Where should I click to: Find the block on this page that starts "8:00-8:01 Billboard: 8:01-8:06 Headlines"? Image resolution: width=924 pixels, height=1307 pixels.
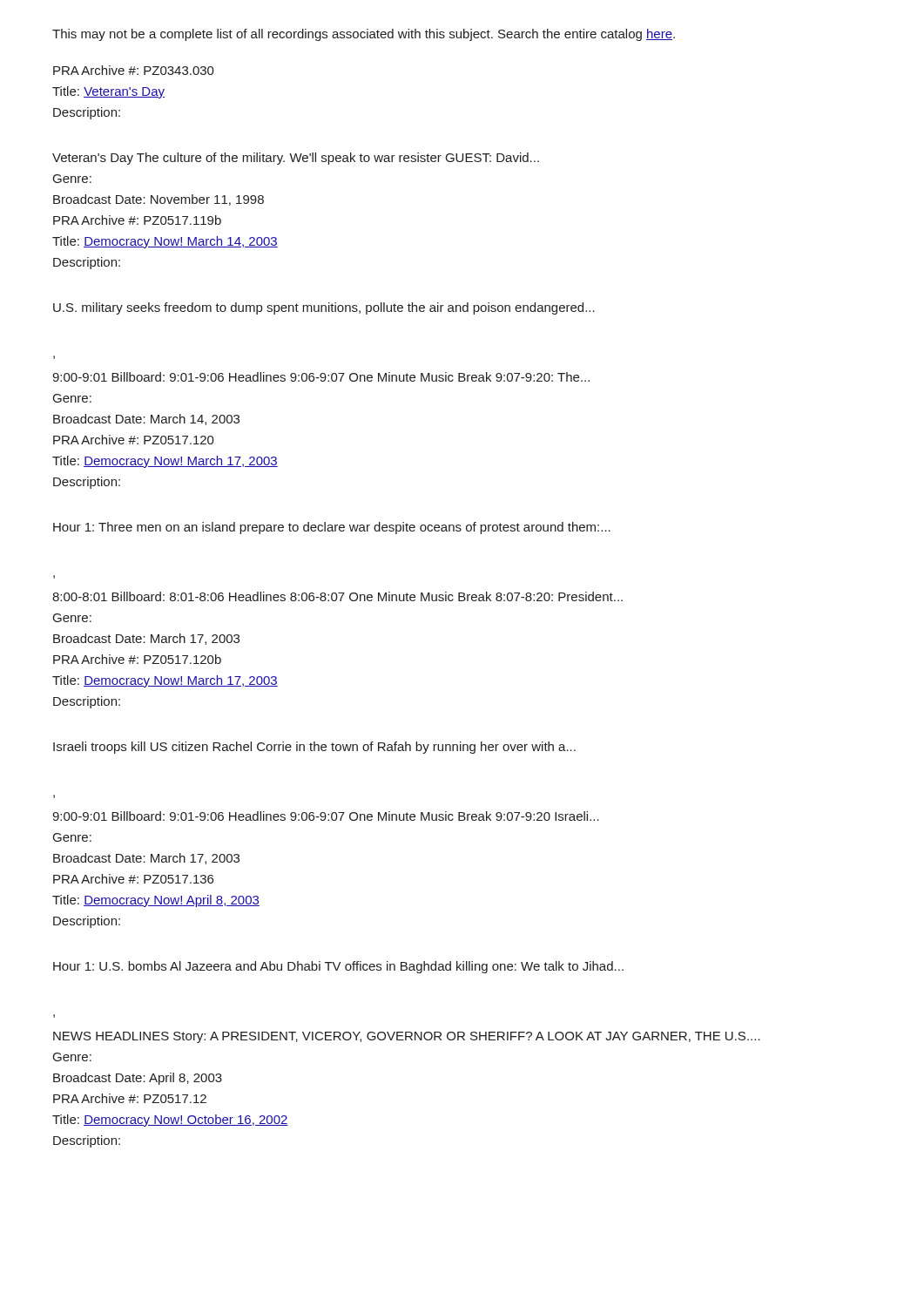click(337, 596)
